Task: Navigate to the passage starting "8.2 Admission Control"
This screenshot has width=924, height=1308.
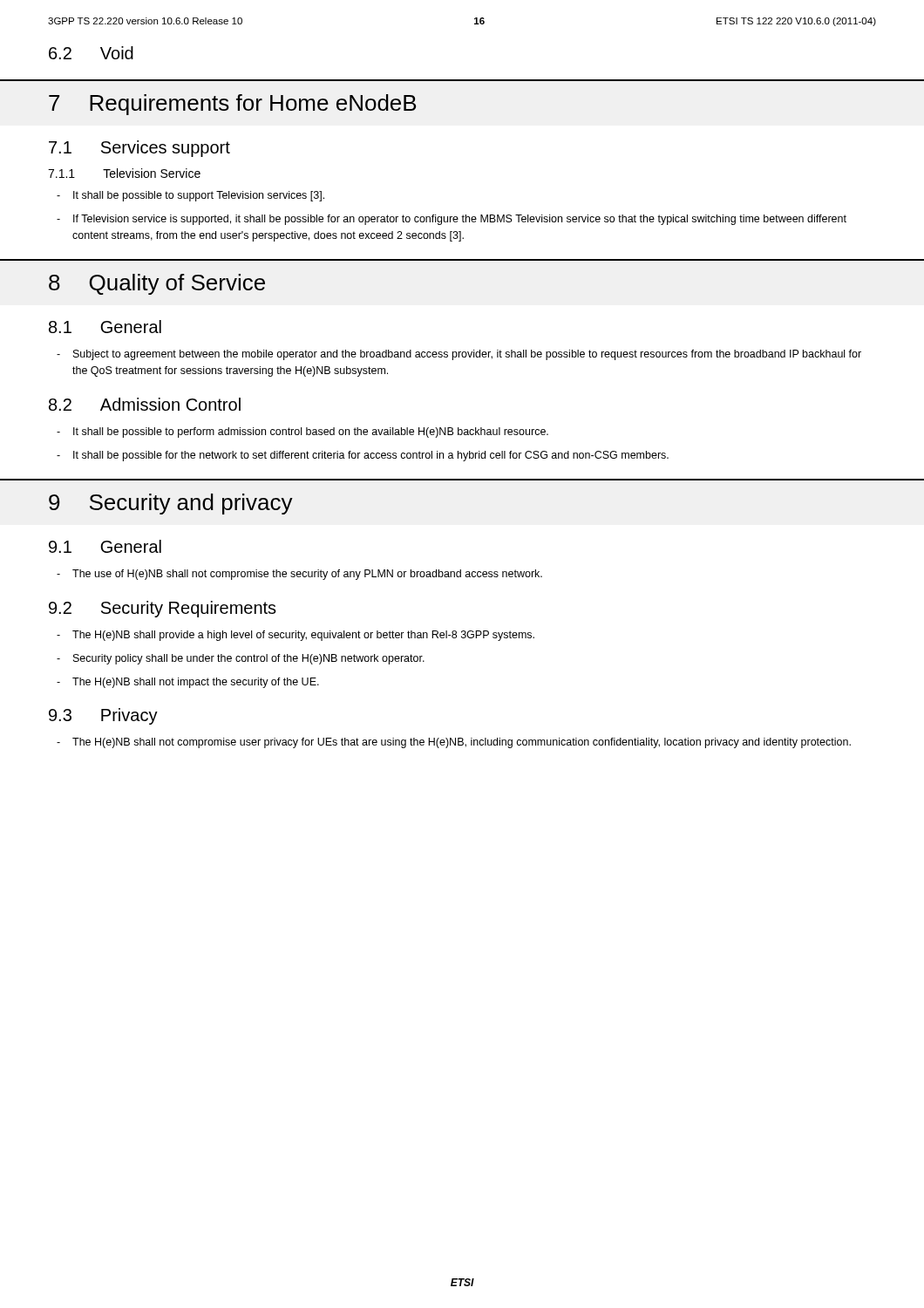Action: coord(145,405)
